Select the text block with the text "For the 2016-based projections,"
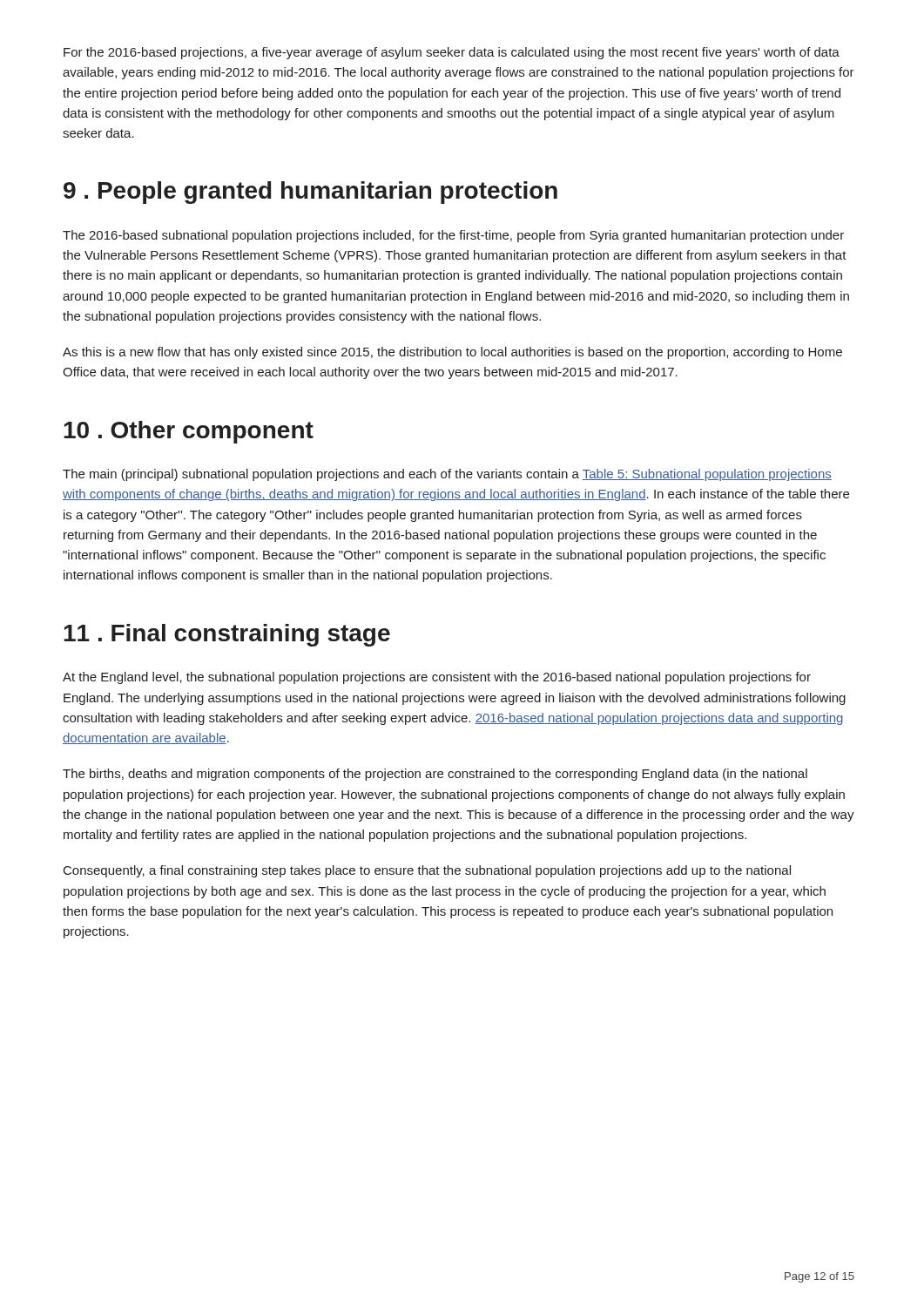The image size is (924, 1307). [x=458, y=92]
